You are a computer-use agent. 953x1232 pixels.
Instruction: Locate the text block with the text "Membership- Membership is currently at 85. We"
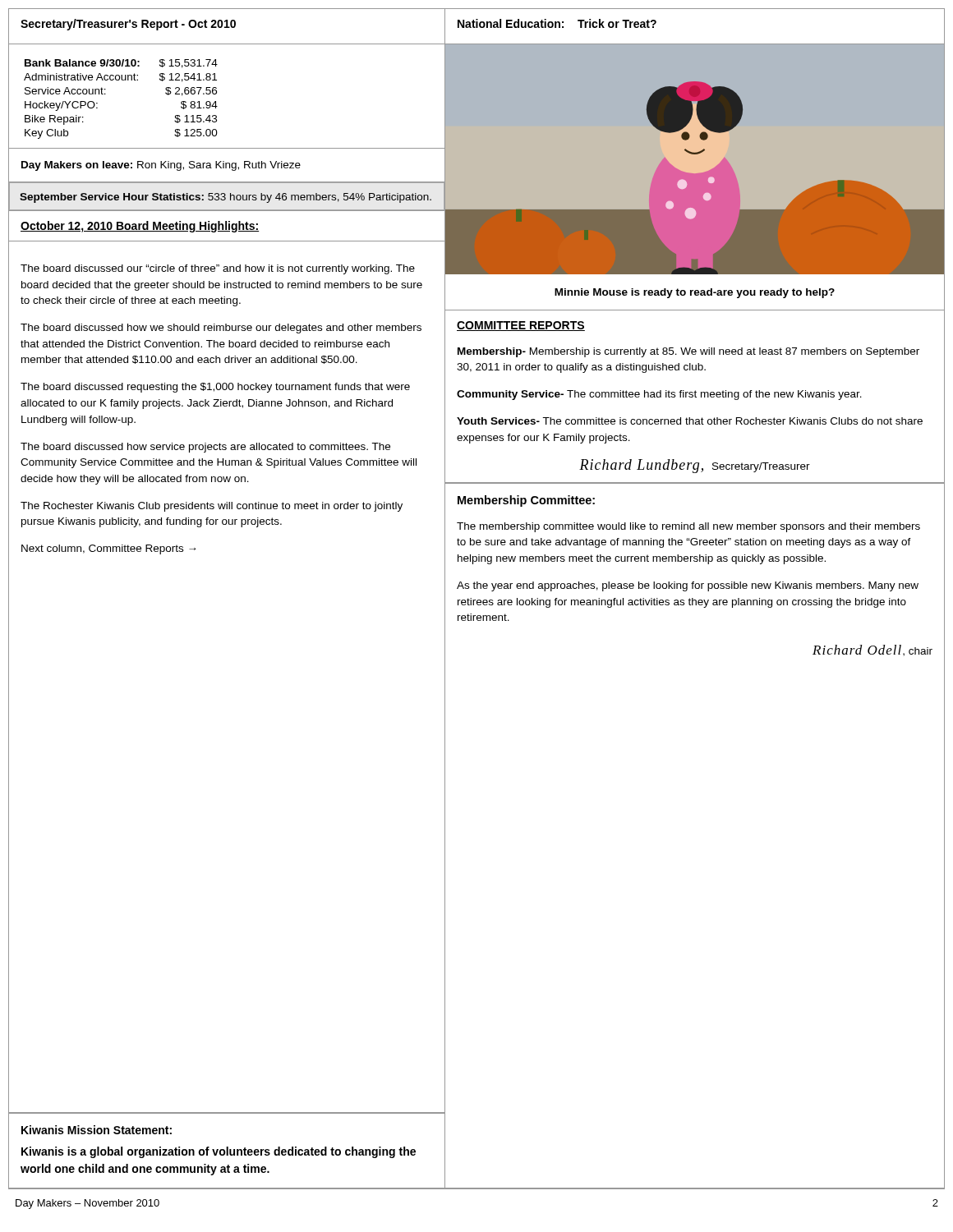click(x=688, y=359)
